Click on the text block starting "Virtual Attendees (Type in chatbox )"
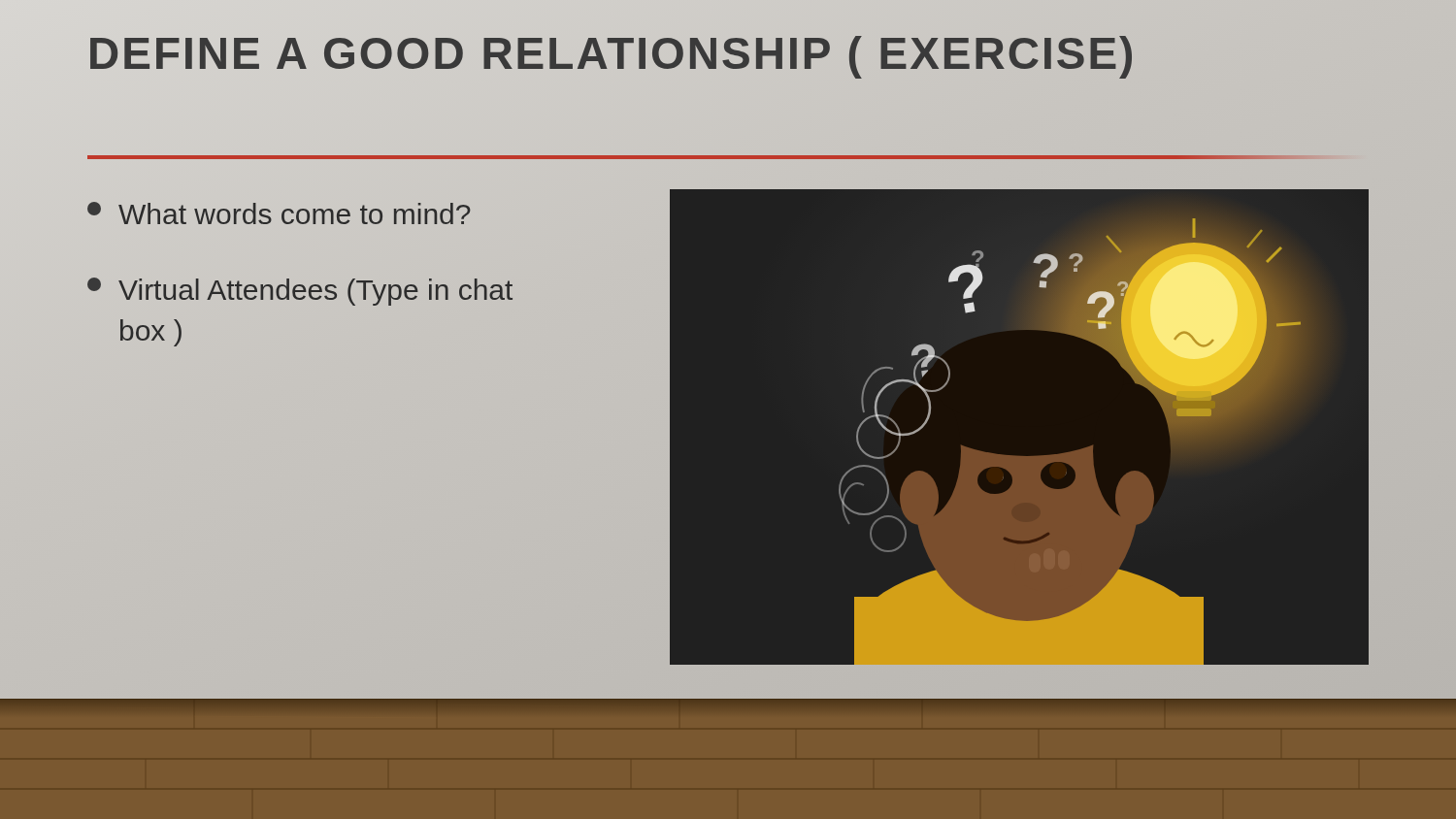The image size is (1456, 819). click(x=300, y=311)
